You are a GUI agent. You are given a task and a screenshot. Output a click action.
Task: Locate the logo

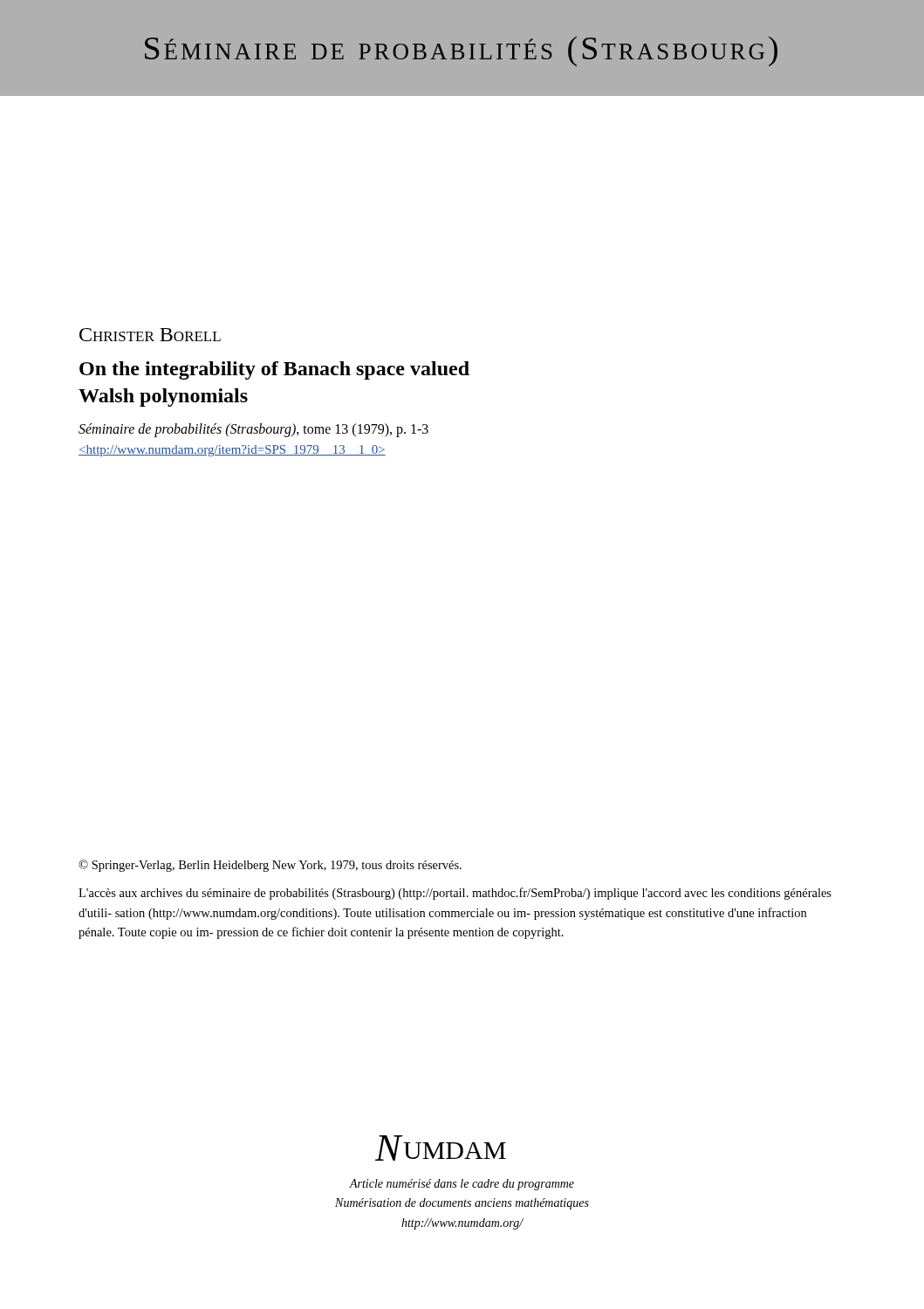click(x=462, y=1148)
